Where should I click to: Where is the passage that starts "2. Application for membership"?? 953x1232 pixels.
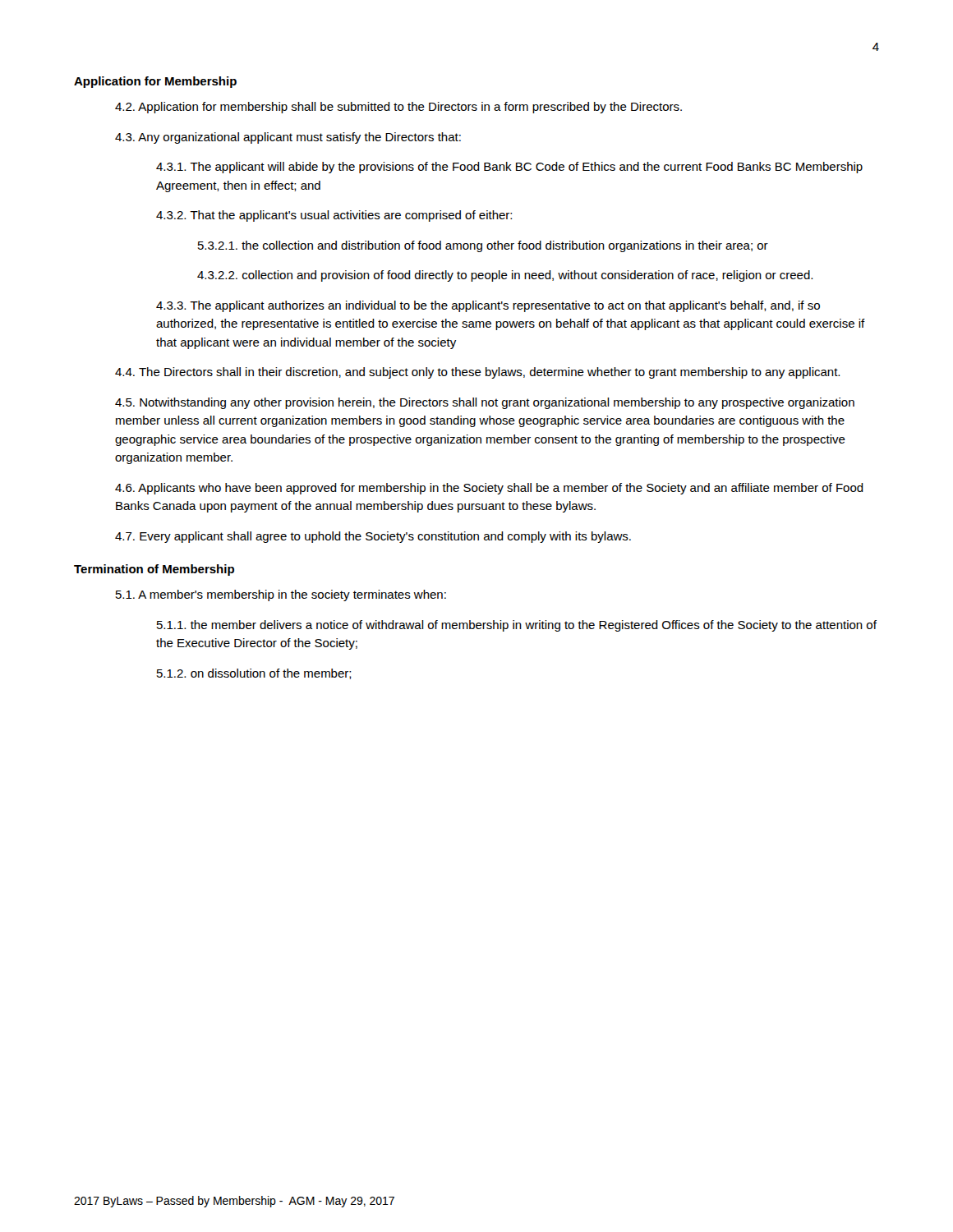tap(399, 106)
